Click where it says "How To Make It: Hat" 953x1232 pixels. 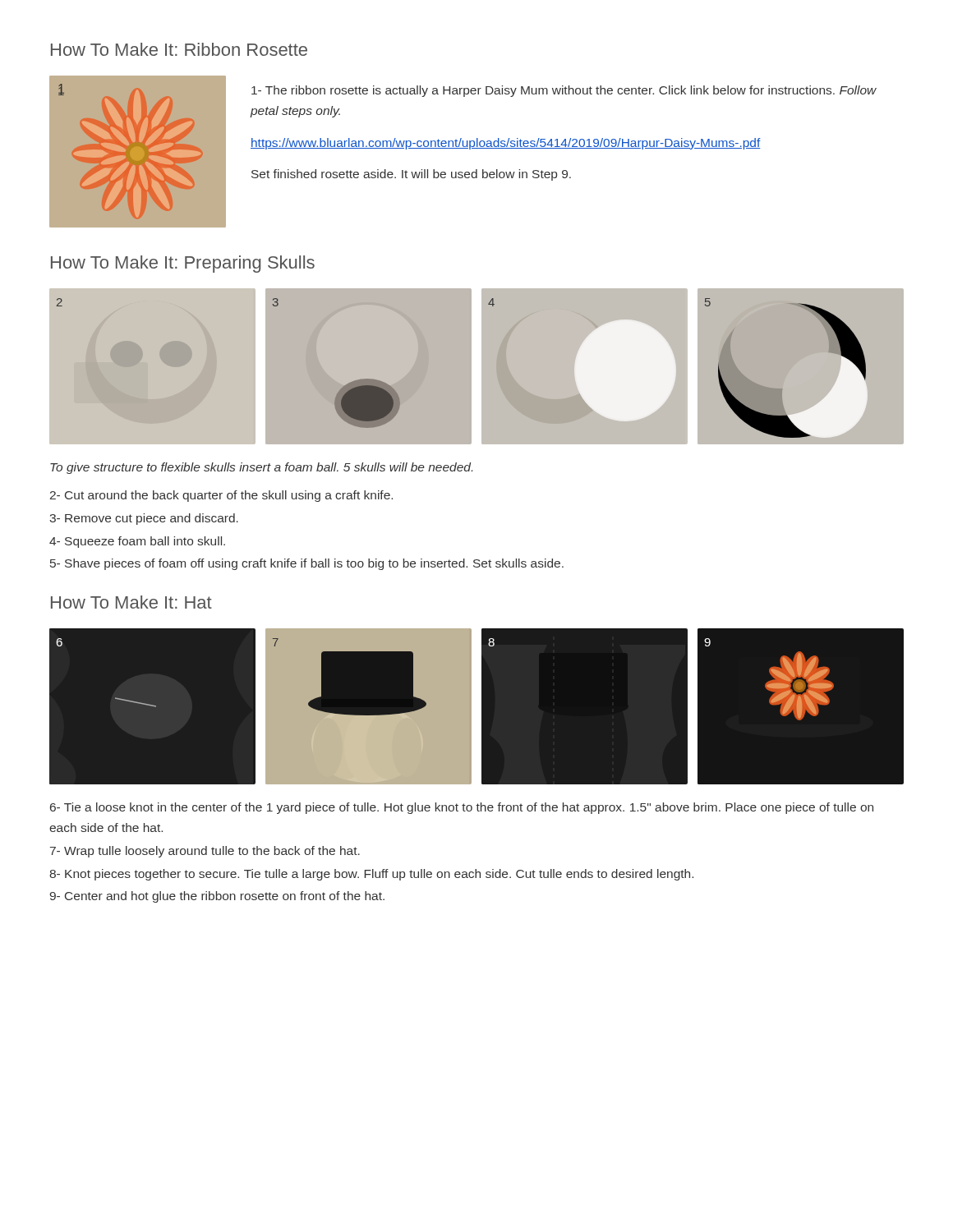coord(130,603)
